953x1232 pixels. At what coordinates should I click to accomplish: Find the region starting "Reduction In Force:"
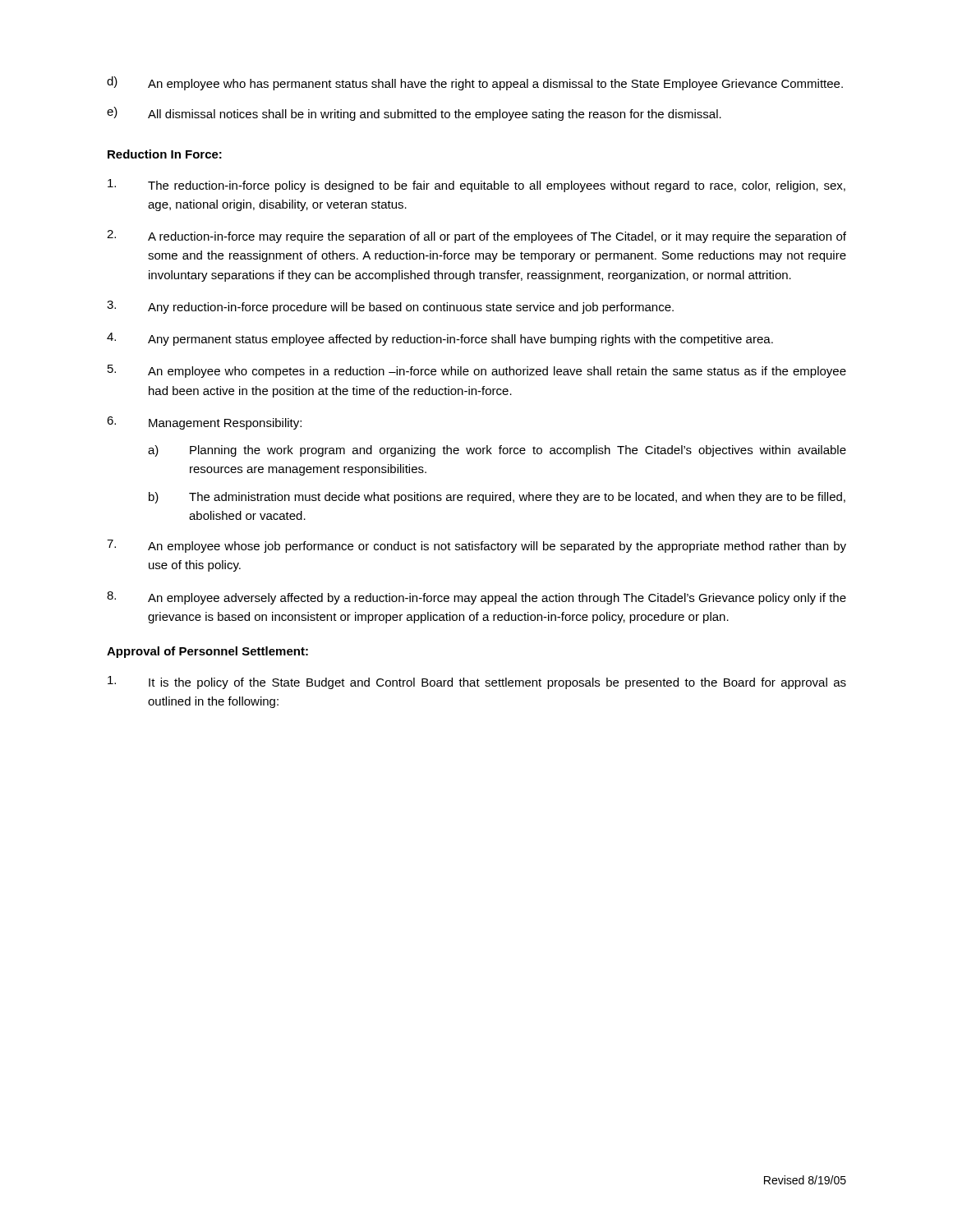165,154
